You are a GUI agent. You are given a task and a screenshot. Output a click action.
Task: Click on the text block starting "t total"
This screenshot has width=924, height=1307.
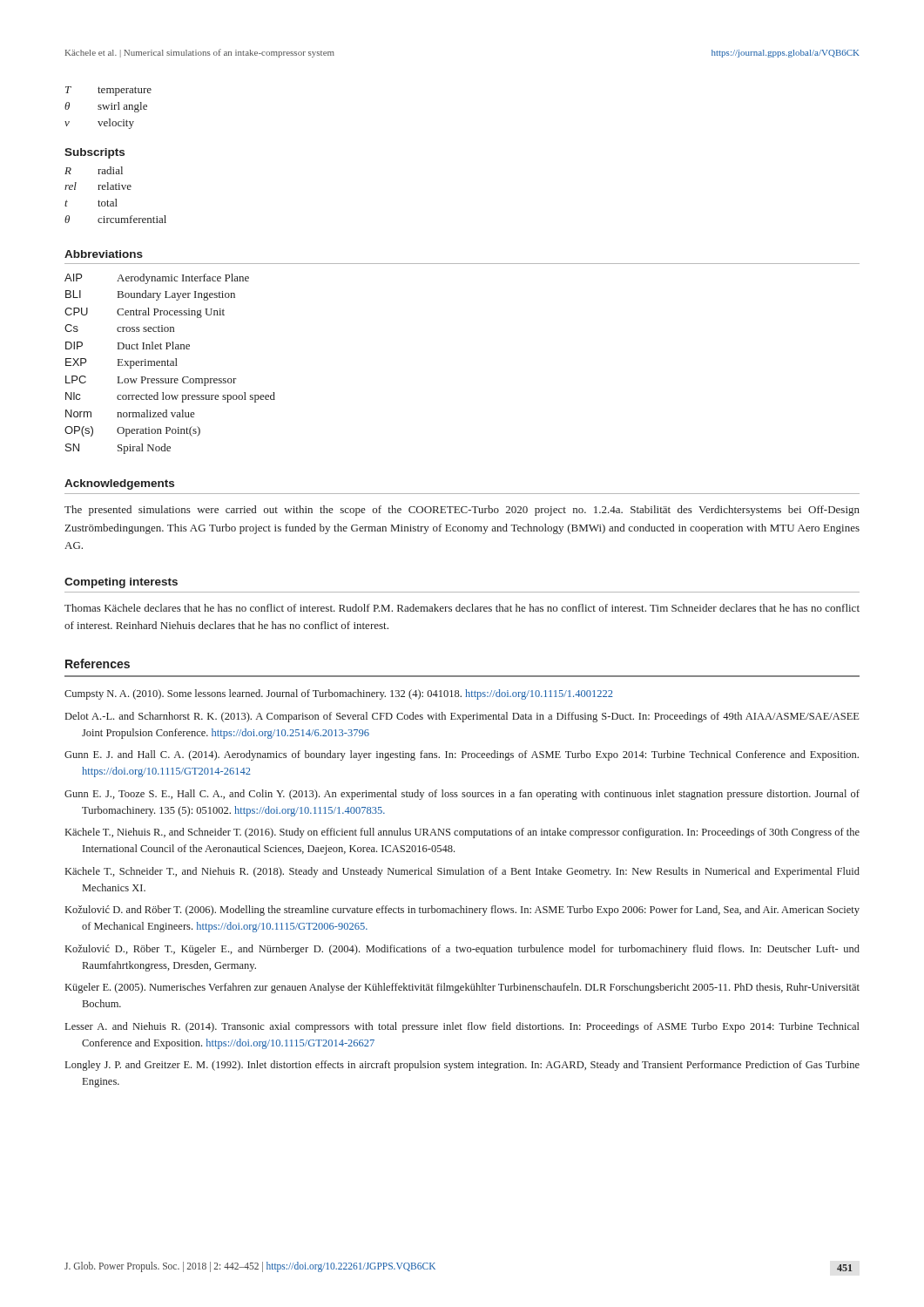pos(105,203)
